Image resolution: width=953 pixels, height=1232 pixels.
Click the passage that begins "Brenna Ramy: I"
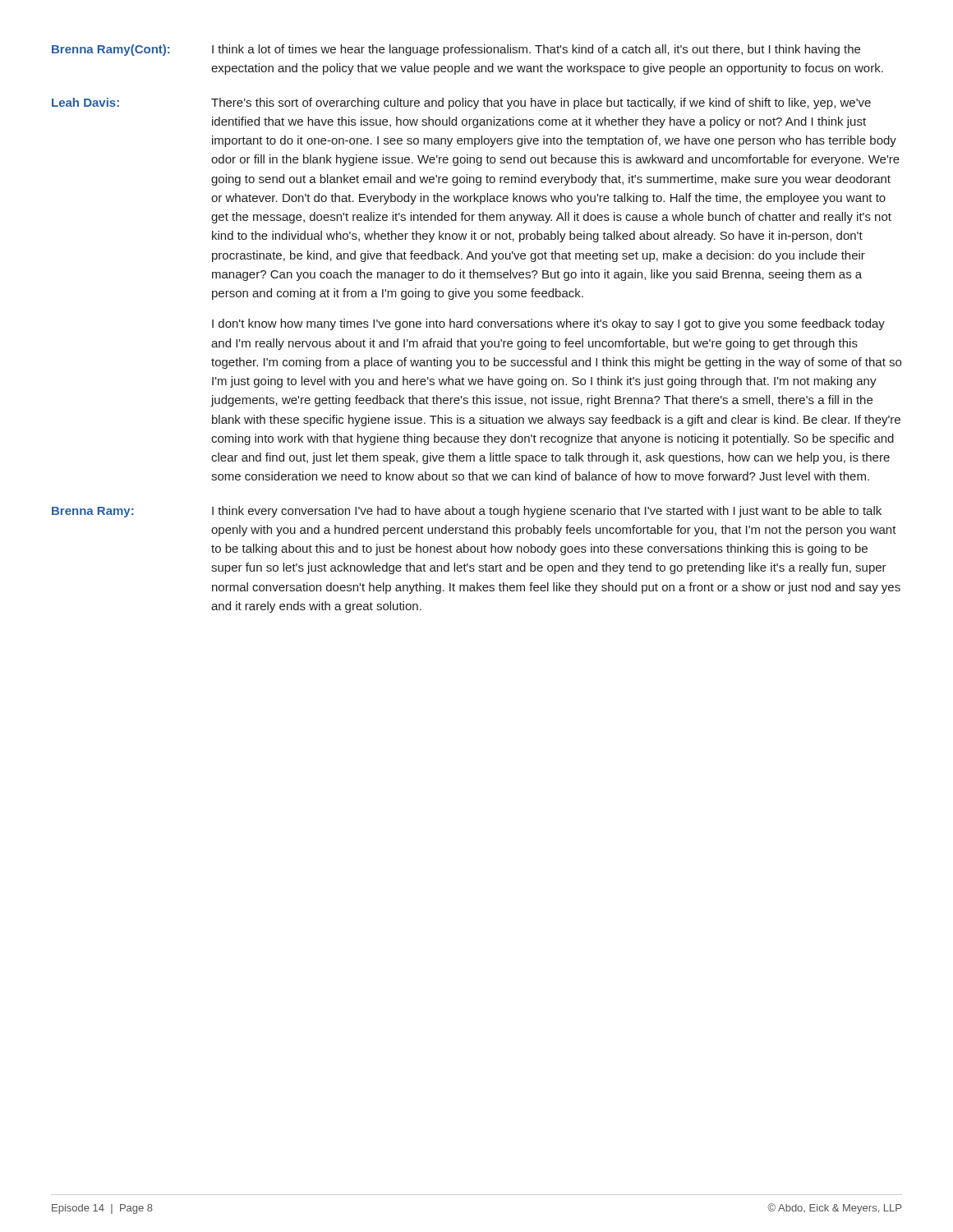coord(476,558)
